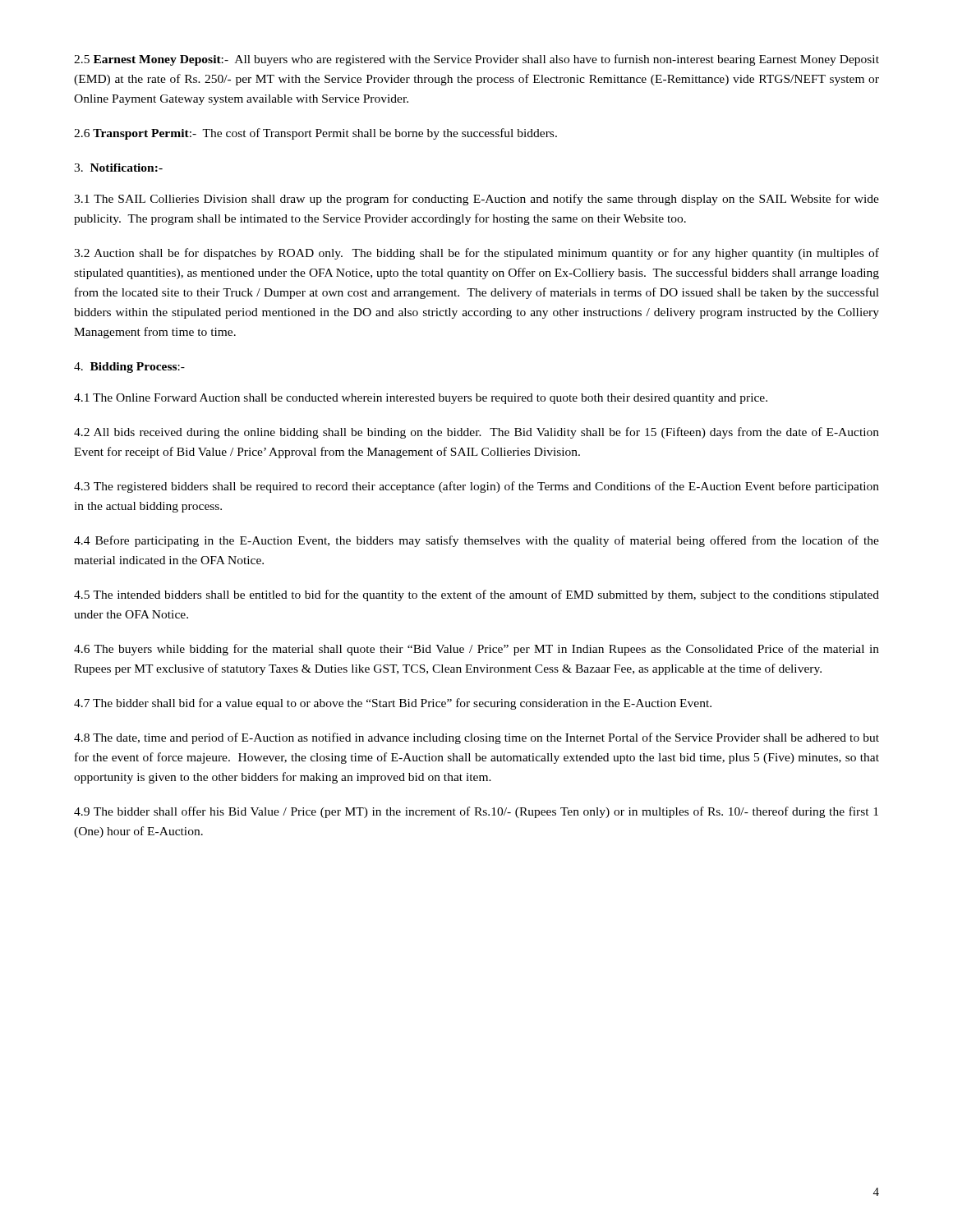This screenshot has height=1232, width=953.
Task: Find the text starting "5 The intended bidders shall"
Action: pos(476,604)
